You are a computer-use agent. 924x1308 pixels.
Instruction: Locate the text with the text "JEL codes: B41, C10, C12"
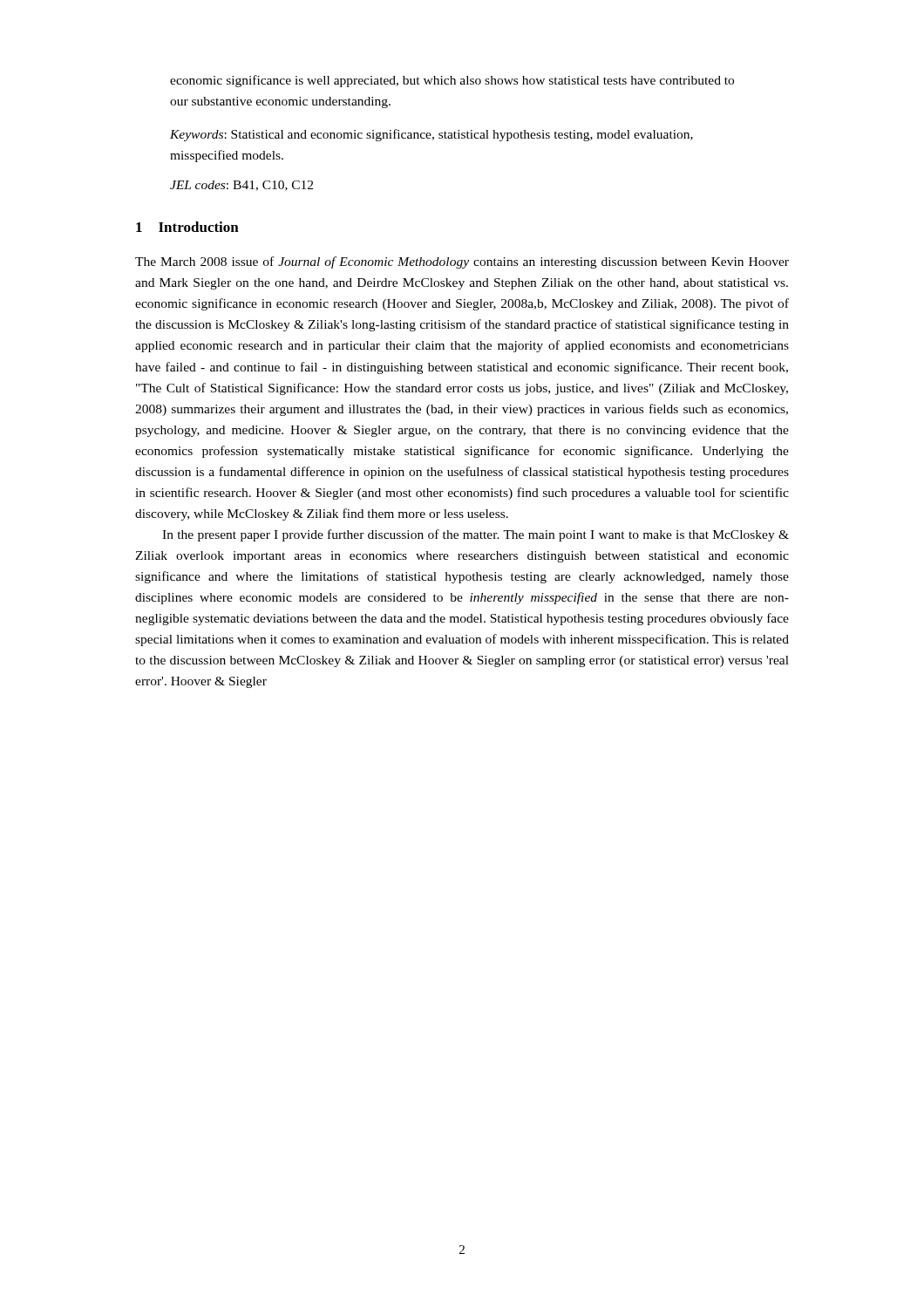click(242, 184)
